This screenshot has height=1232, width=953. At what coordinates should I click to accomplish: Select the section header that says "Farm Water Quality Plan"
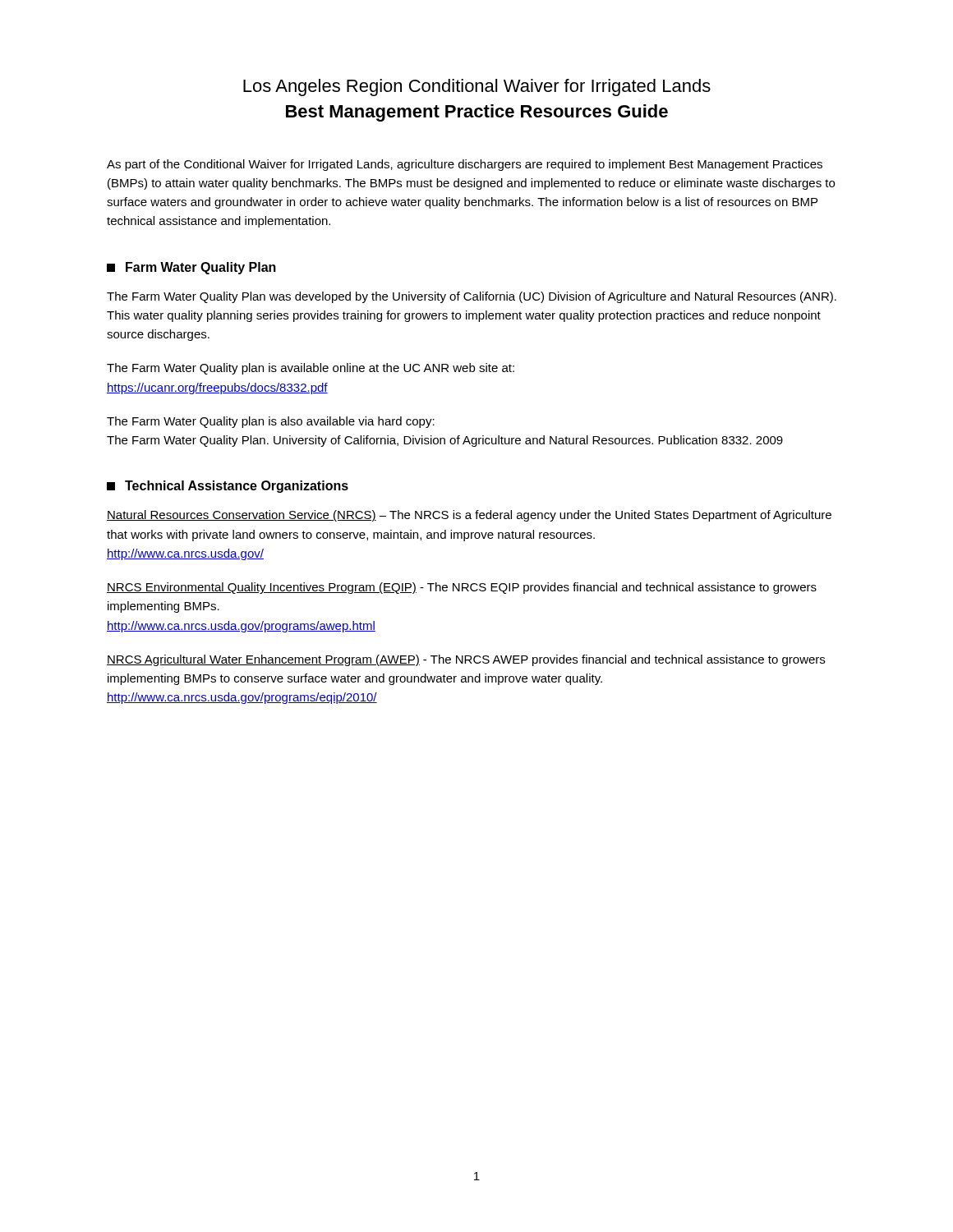pyautogui.click(x=192, y=267)
